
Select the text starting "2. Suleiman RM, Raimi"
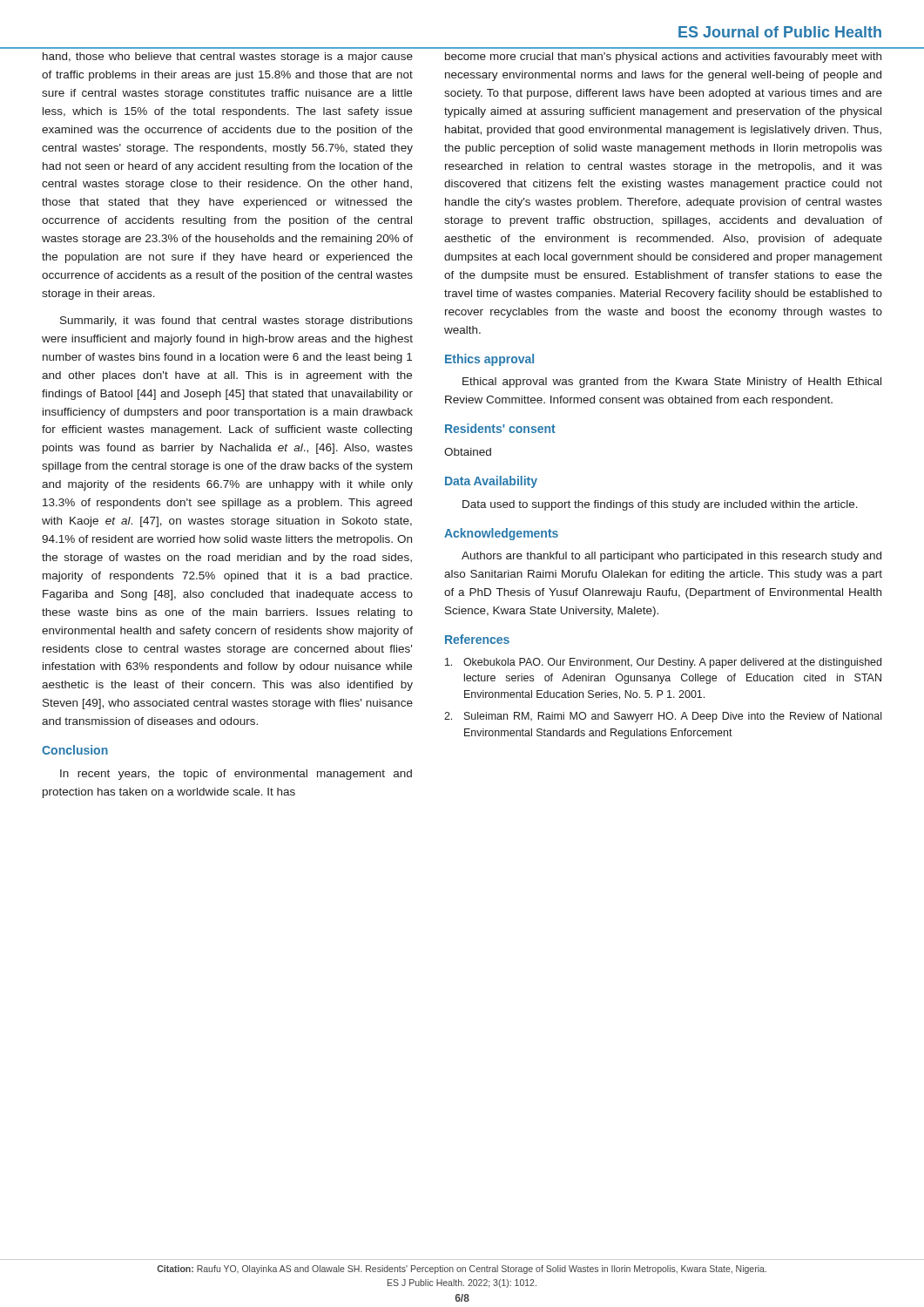(663, 725)
